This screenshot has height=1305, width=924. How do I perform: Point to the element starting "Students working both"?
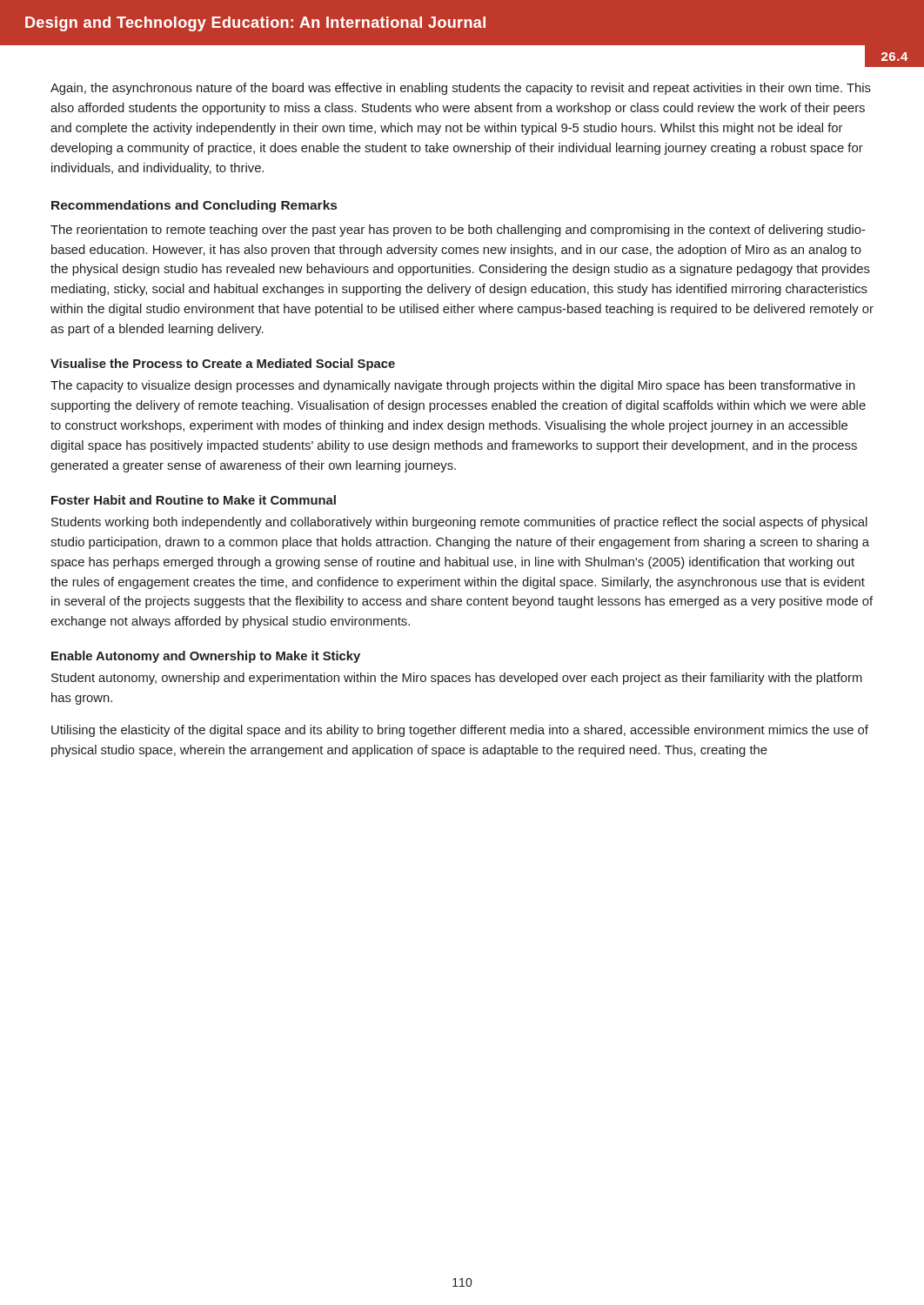462,572
